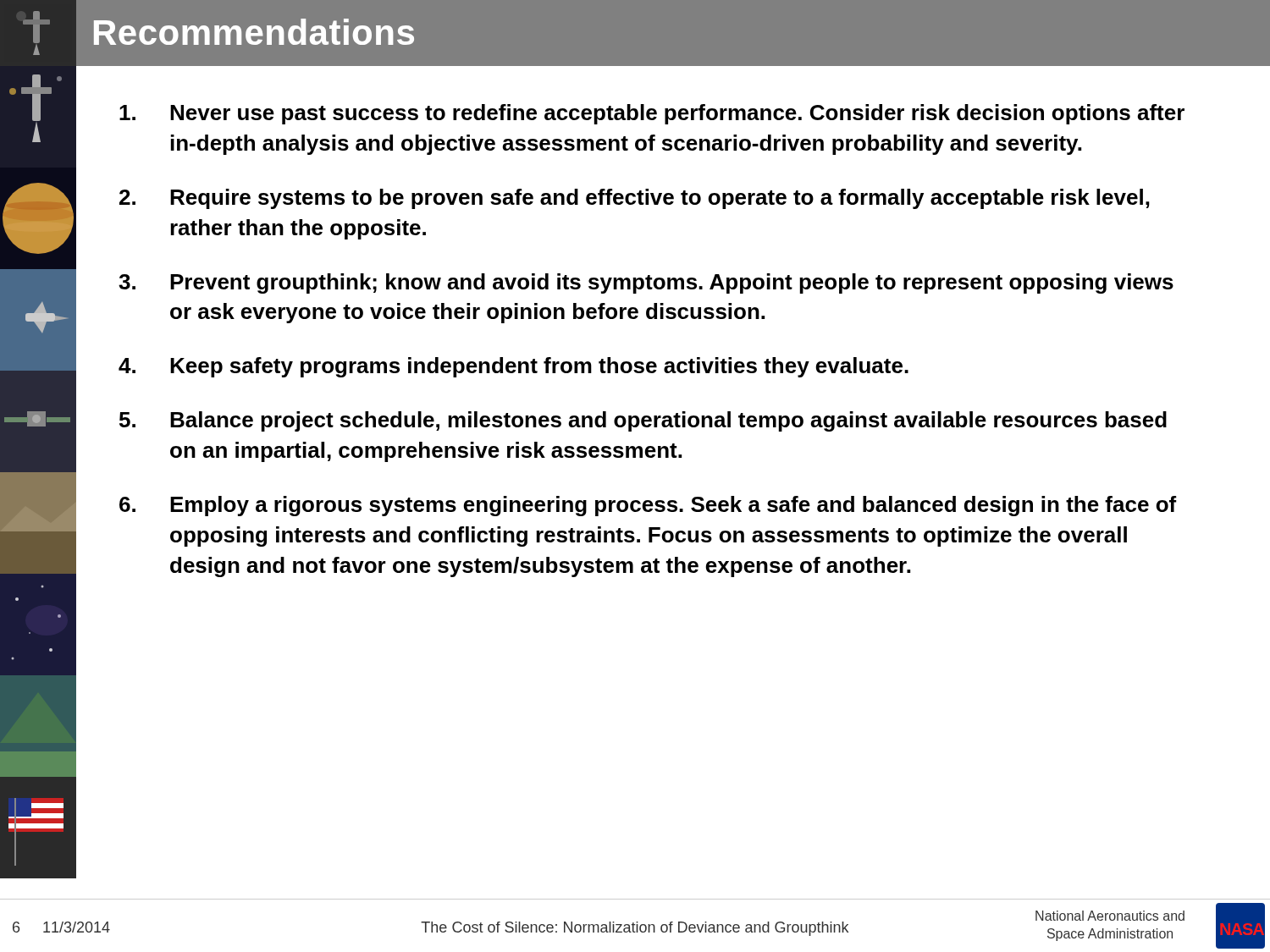Select the element starting "3. Prevent groupthink; know and"
This screenshot has width=1270, height=952.
(656, 297)
